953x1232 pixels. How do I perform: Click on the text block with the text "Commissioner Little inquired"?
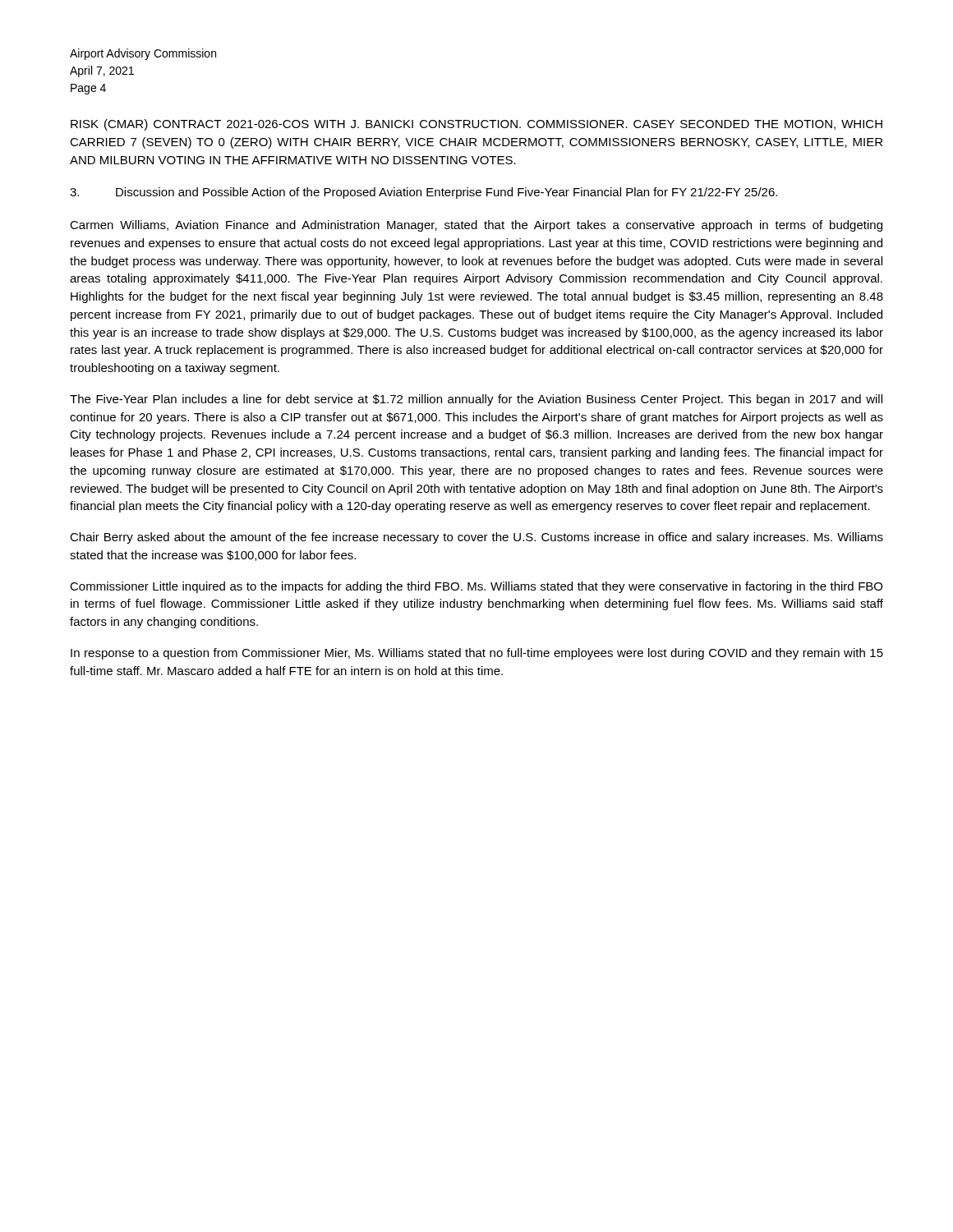point(476,603)
